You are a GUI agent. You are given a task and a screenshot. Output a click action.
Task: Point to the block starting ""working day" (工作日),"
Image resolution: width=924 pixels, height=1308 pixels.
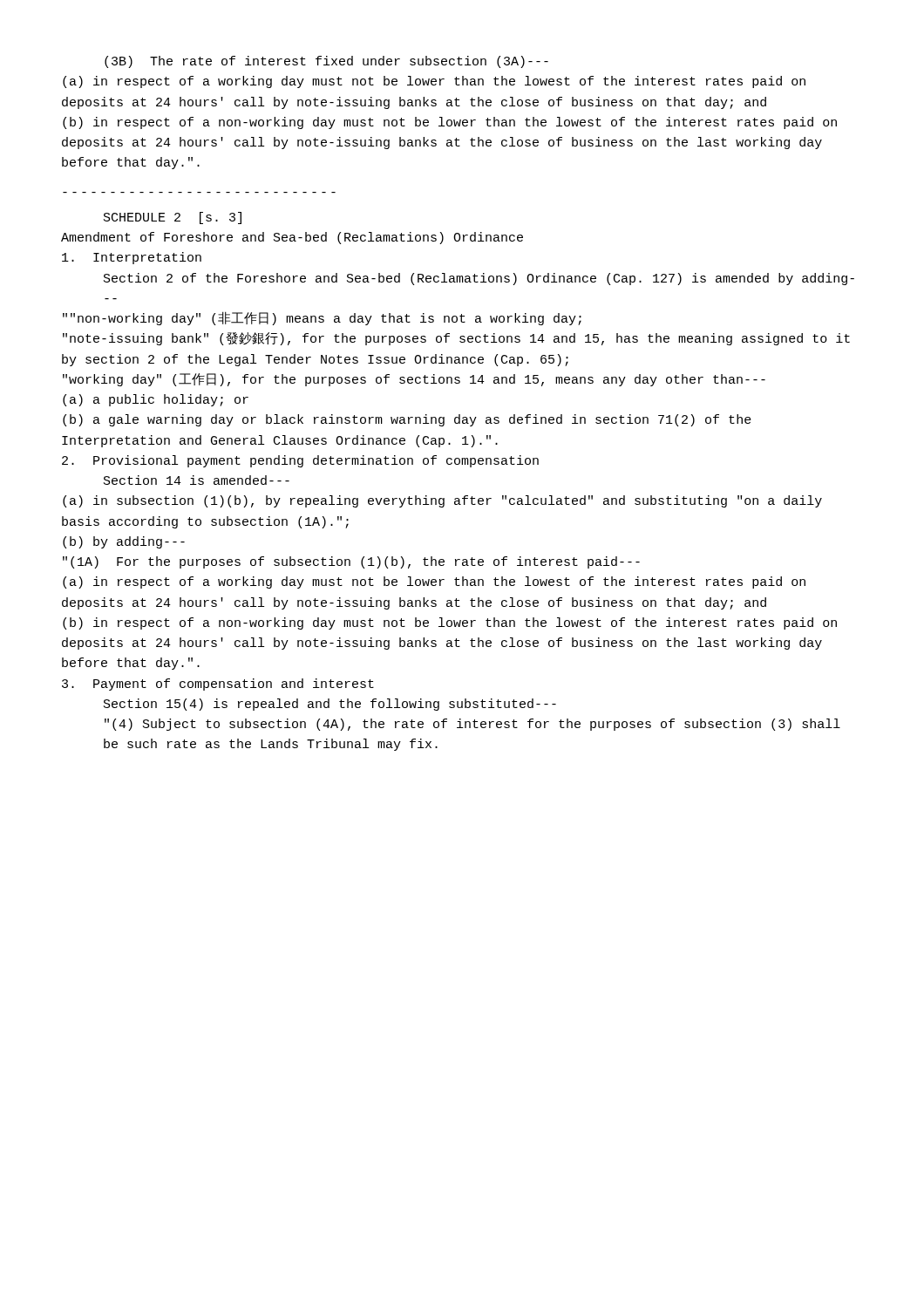point(414,380)
